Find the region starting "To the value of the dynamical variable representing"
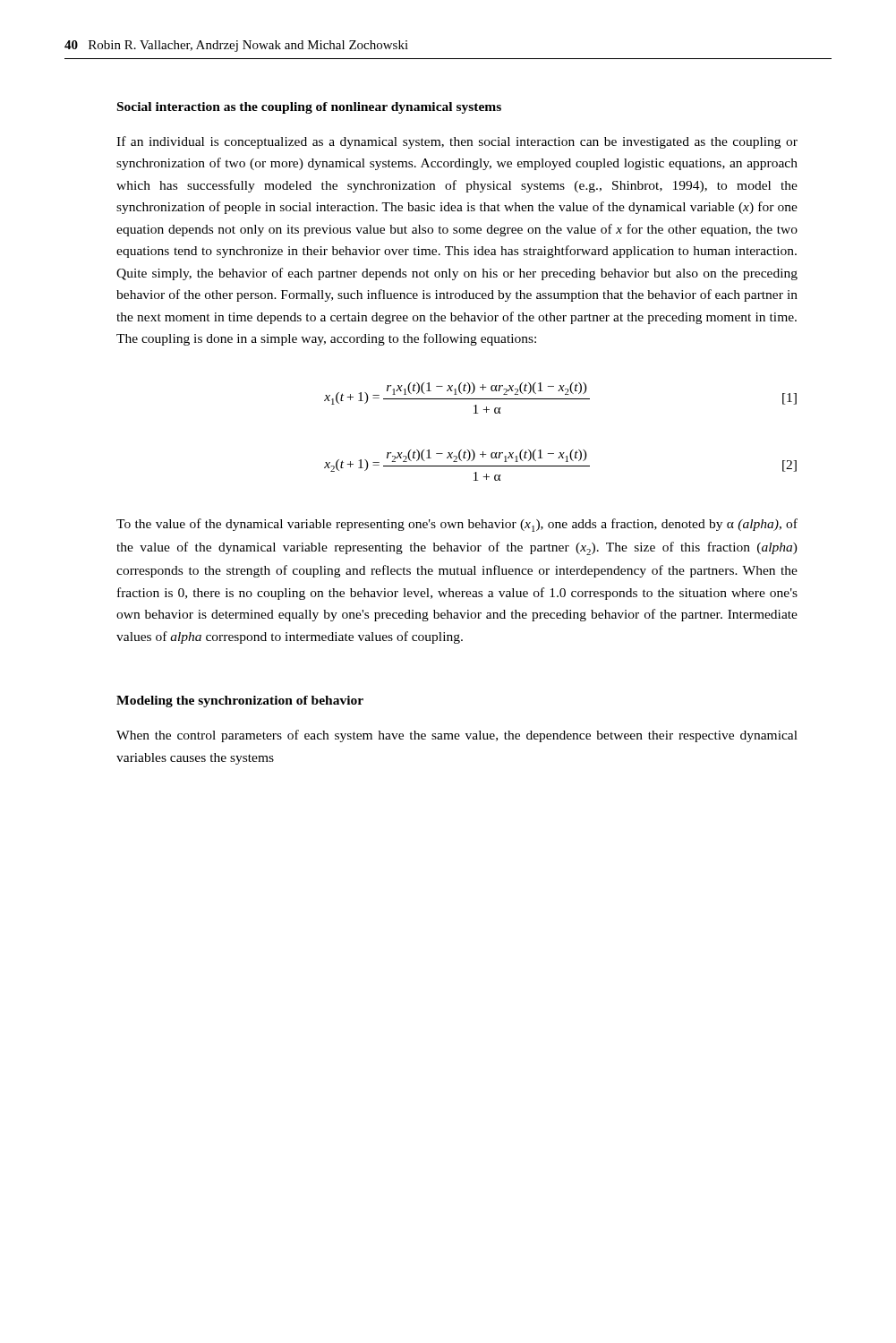The height and width of the screenshot is (1343, 896). click(457, 580)
